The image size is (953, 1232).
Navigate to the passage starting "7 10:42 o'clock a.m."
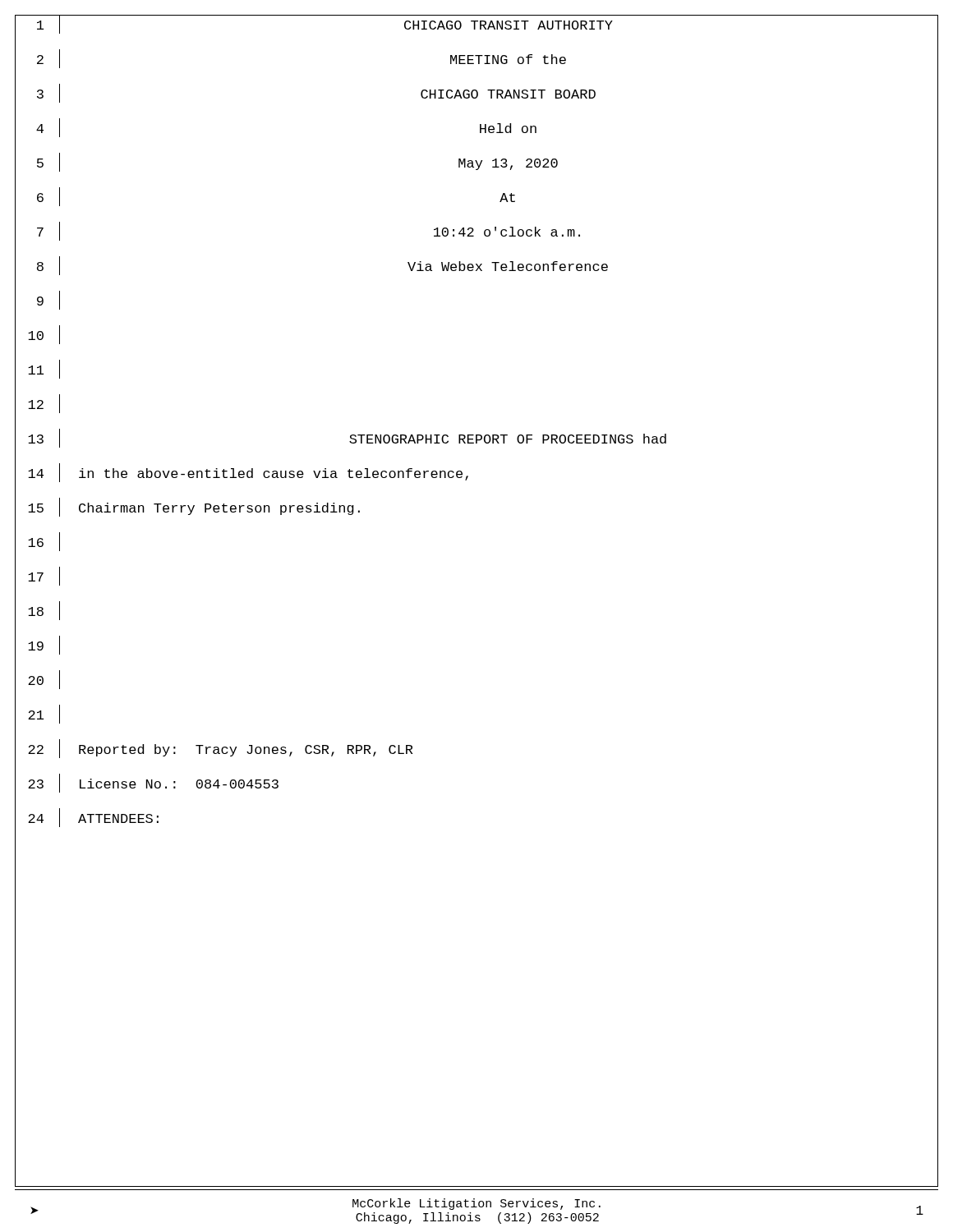tap(476, 231)
